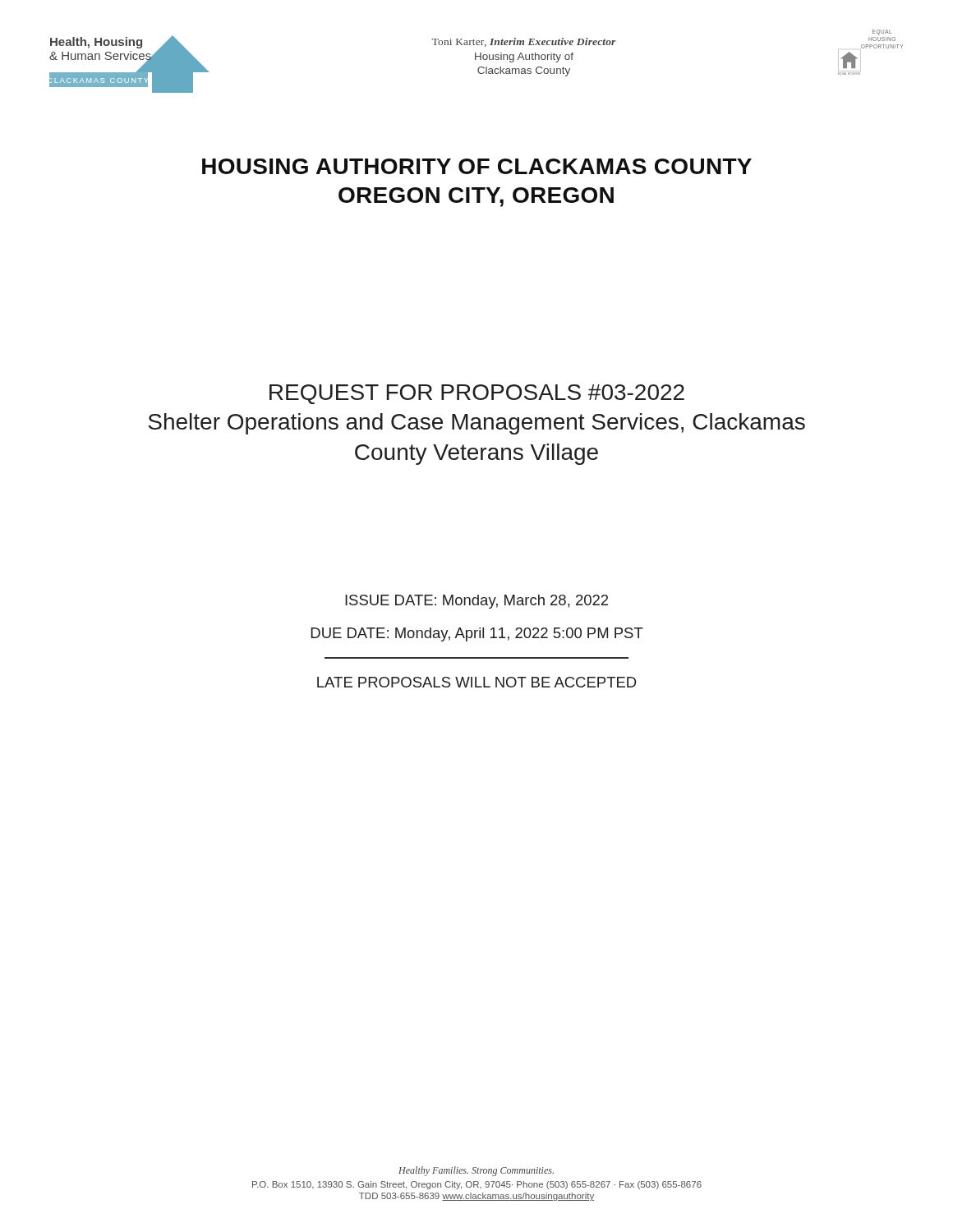Image resolution: width=953 pixels, height=1232 pixels.
Task: Find the block on this page that starts "LATE PROPOSALS WILL NOT"
Action: 476,682
